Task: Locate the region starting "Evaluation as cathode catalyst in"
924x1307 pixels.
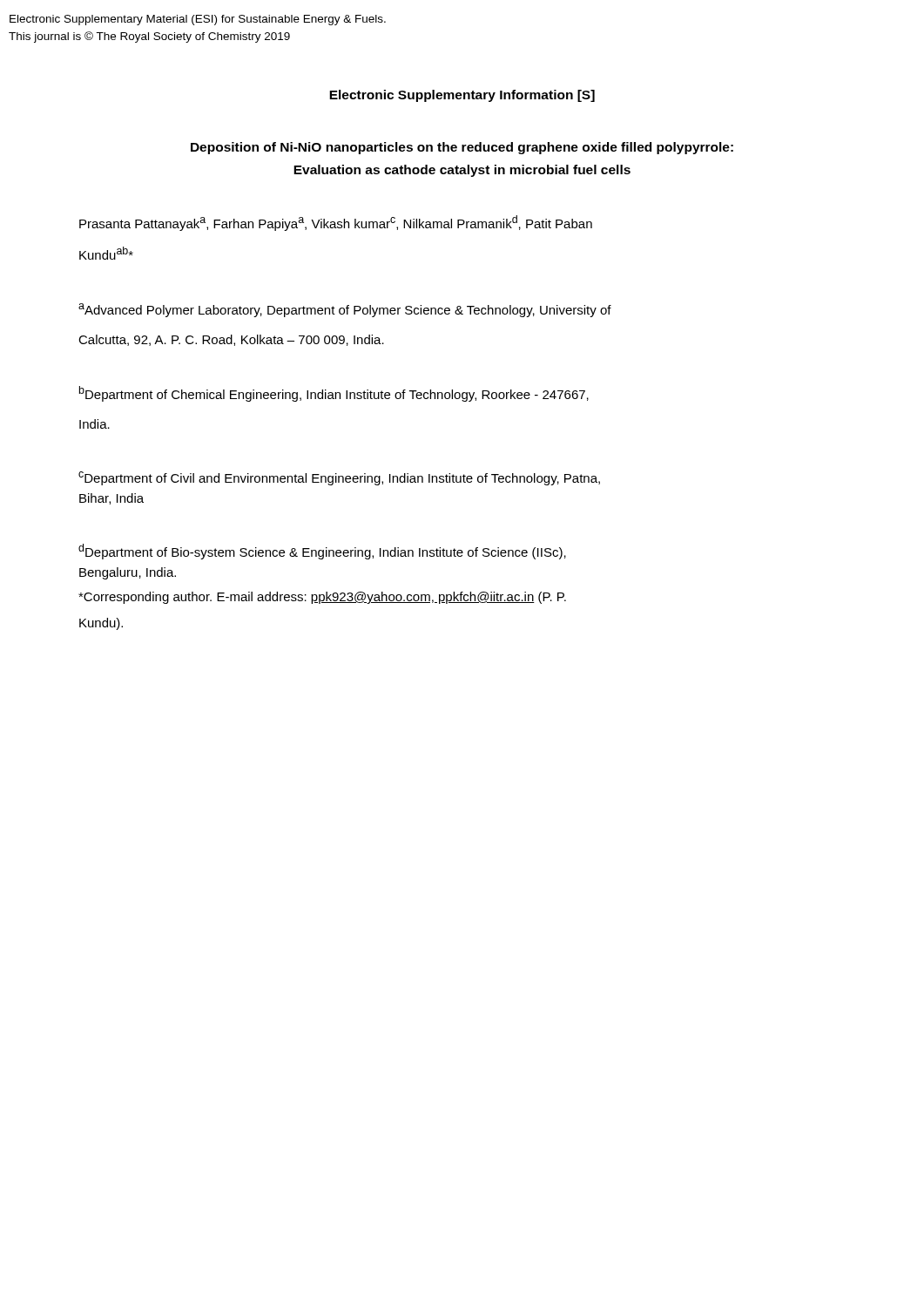Action: pos(462,169)
